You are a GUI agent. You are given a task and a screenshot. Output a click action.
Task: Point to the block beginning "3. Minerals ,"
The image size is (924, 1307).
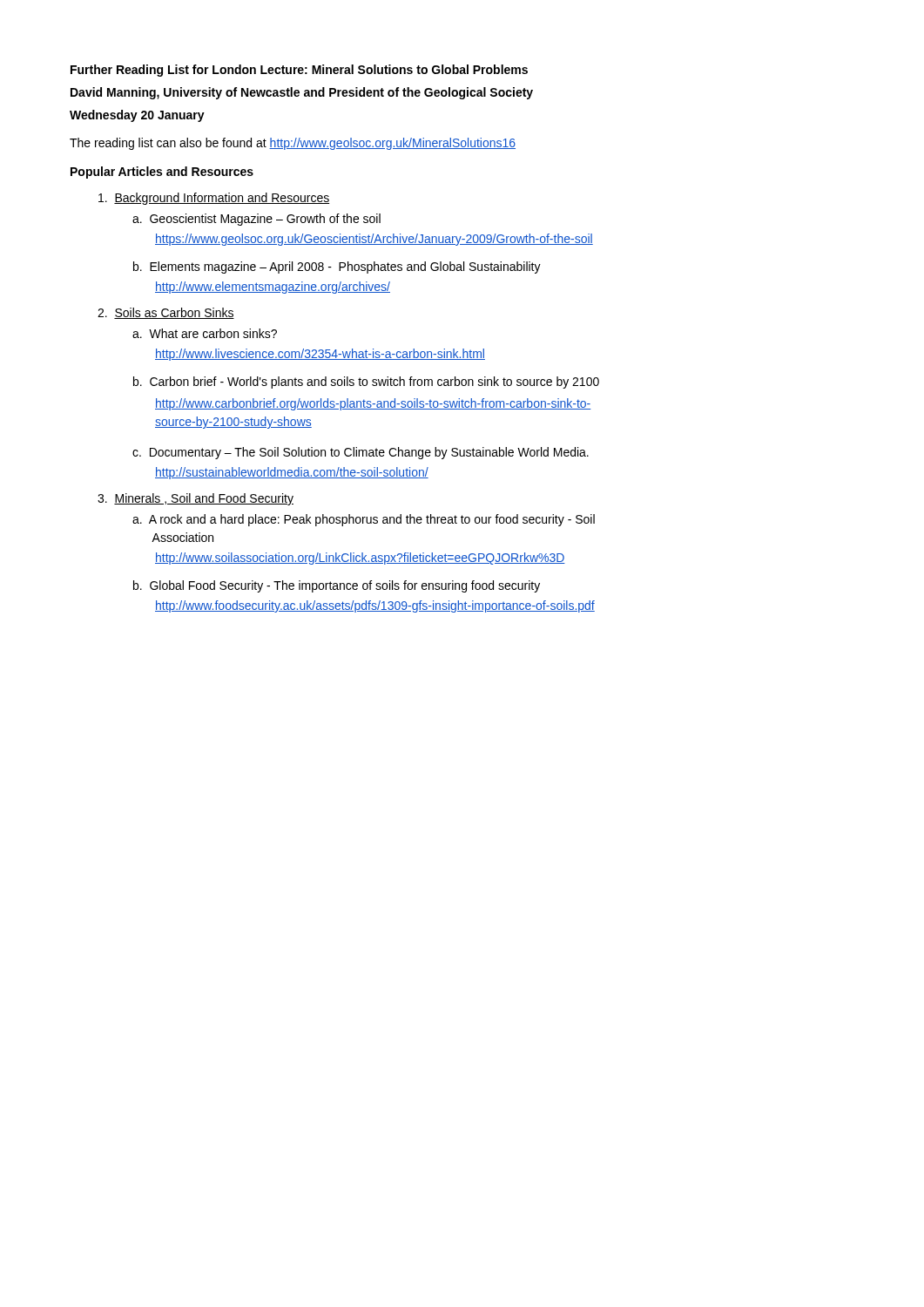pos(195,498)
